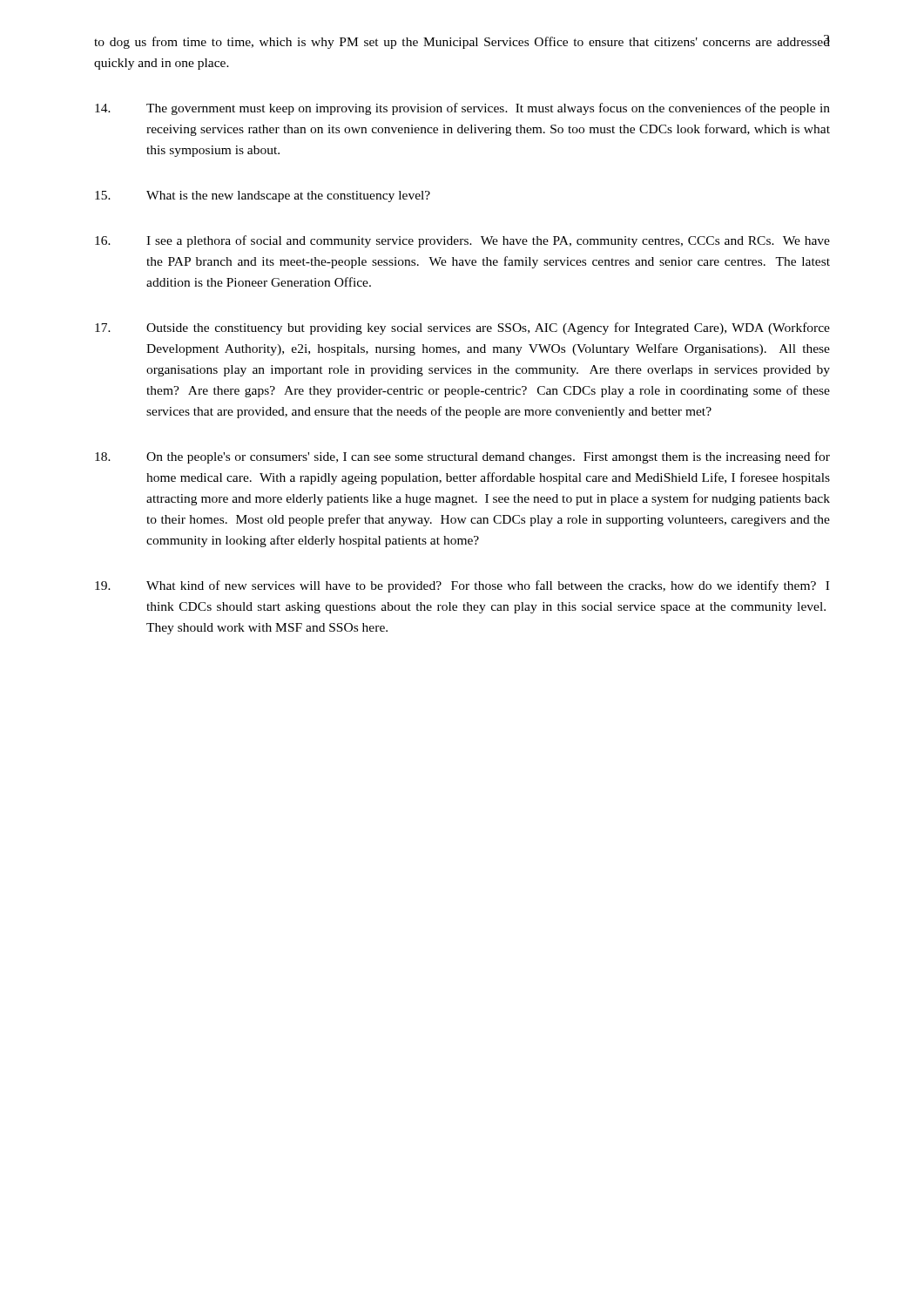This screenshot has height=1307, width=924.
Task: Locate the text block containing "What kind of new services will have"
Action: coord(462,607)
